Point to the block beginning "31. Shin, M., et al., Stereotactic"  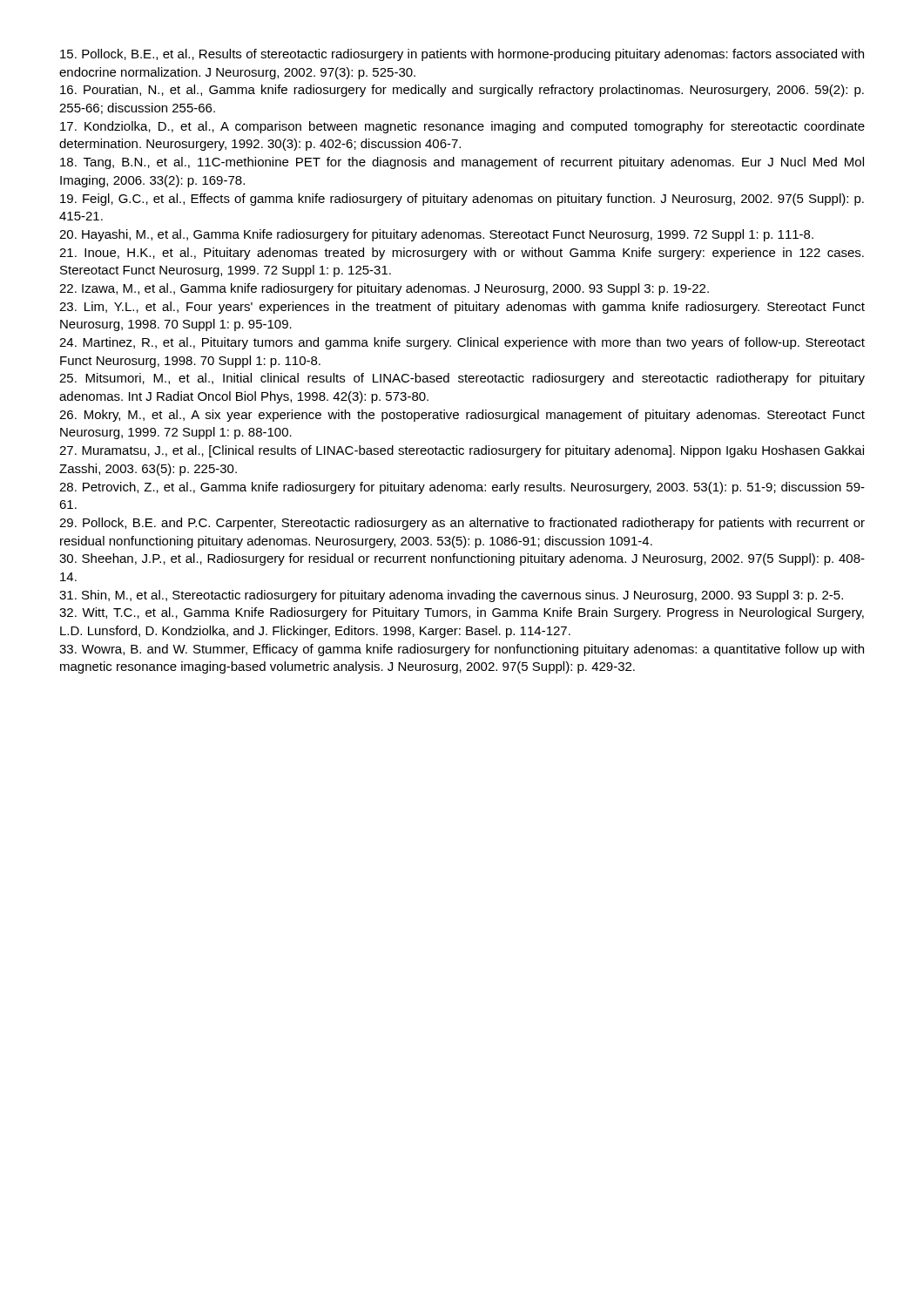coord(452,594)
